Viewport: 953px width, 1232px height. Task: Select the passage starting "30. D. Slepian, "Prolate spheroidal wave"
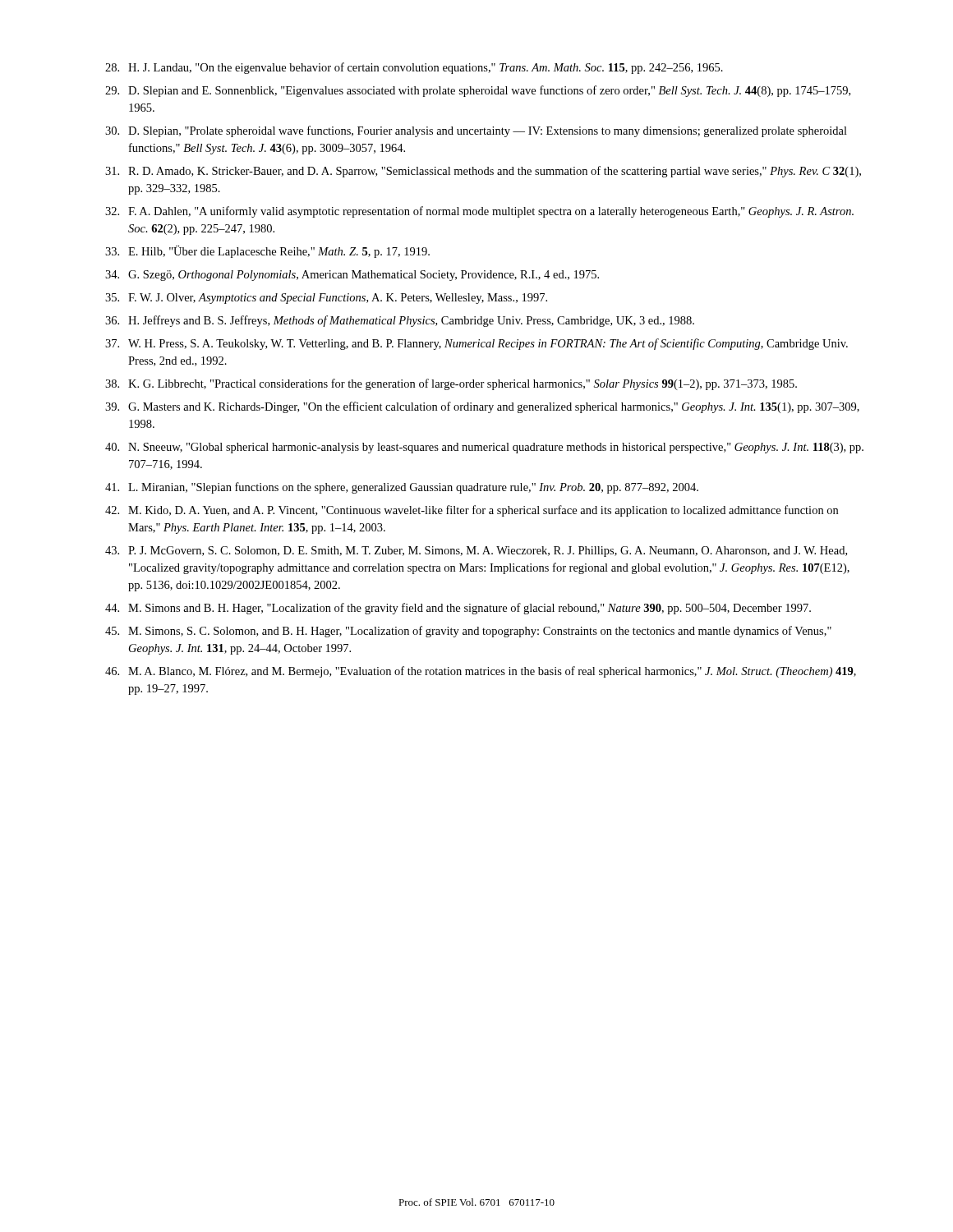(476, 140)
